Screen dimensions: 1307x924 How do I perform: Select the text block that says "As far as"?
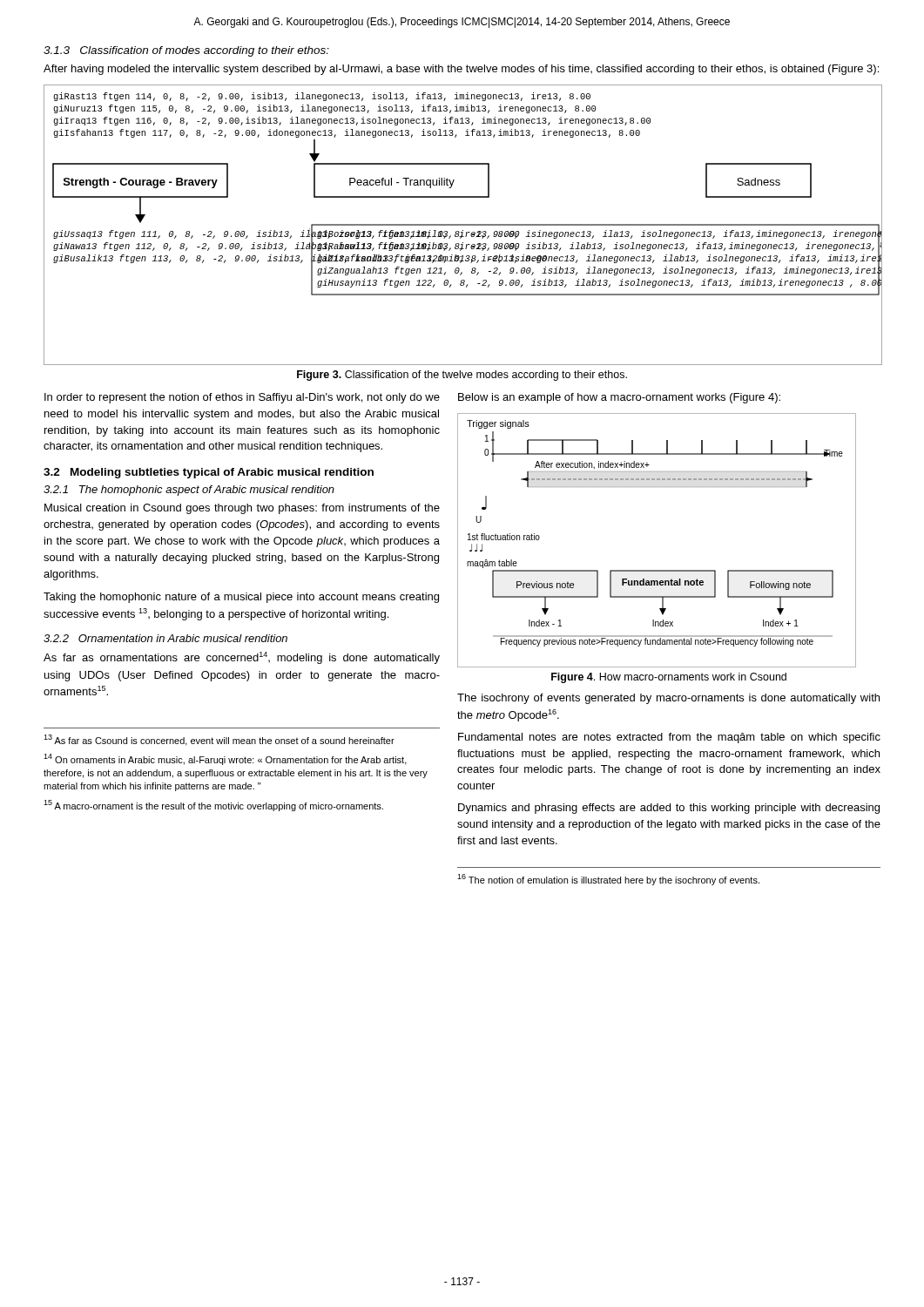pos(242,674)
